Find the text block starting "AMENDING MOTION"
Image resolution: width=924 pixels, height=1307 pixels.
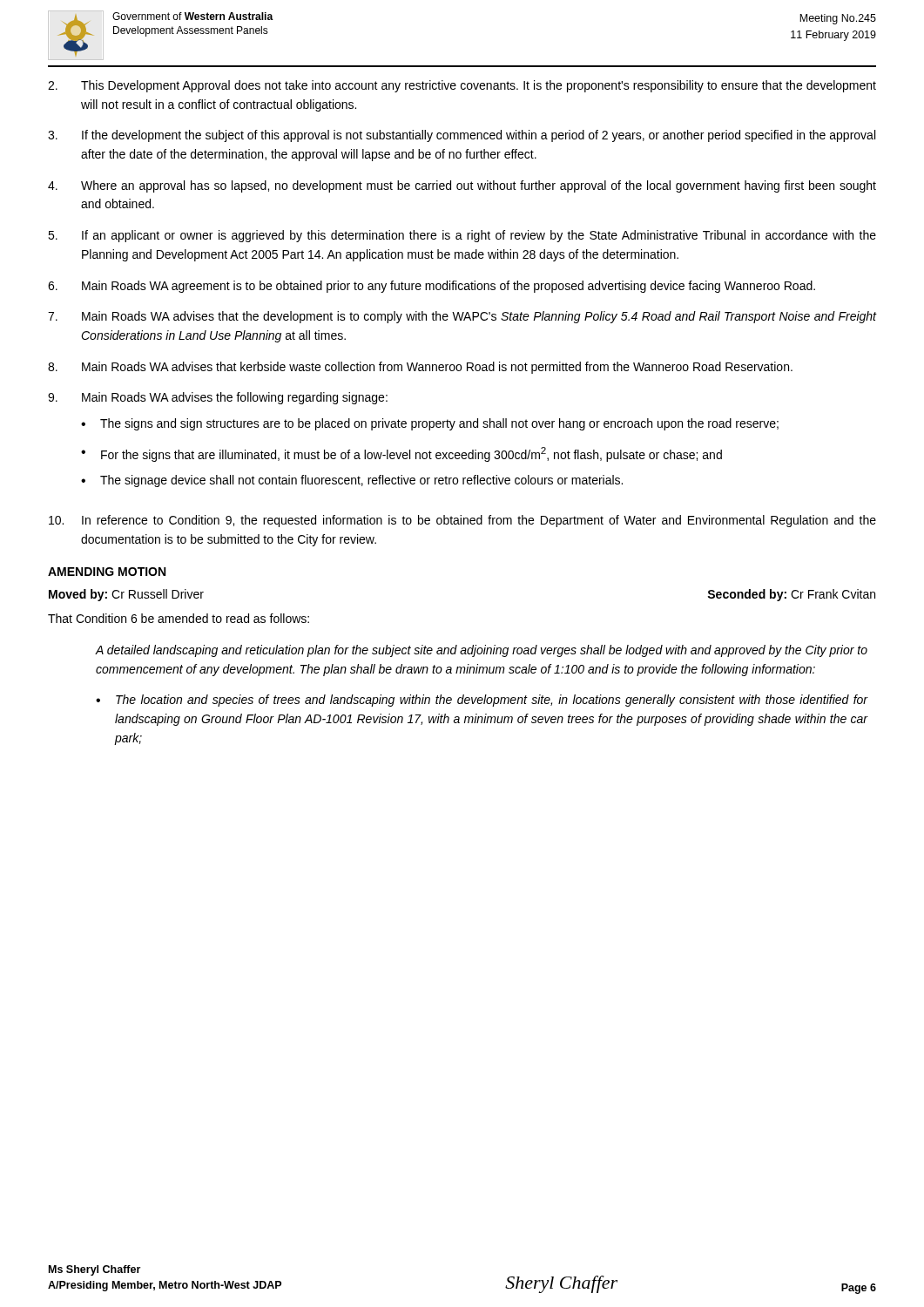[x=107, y=572]
